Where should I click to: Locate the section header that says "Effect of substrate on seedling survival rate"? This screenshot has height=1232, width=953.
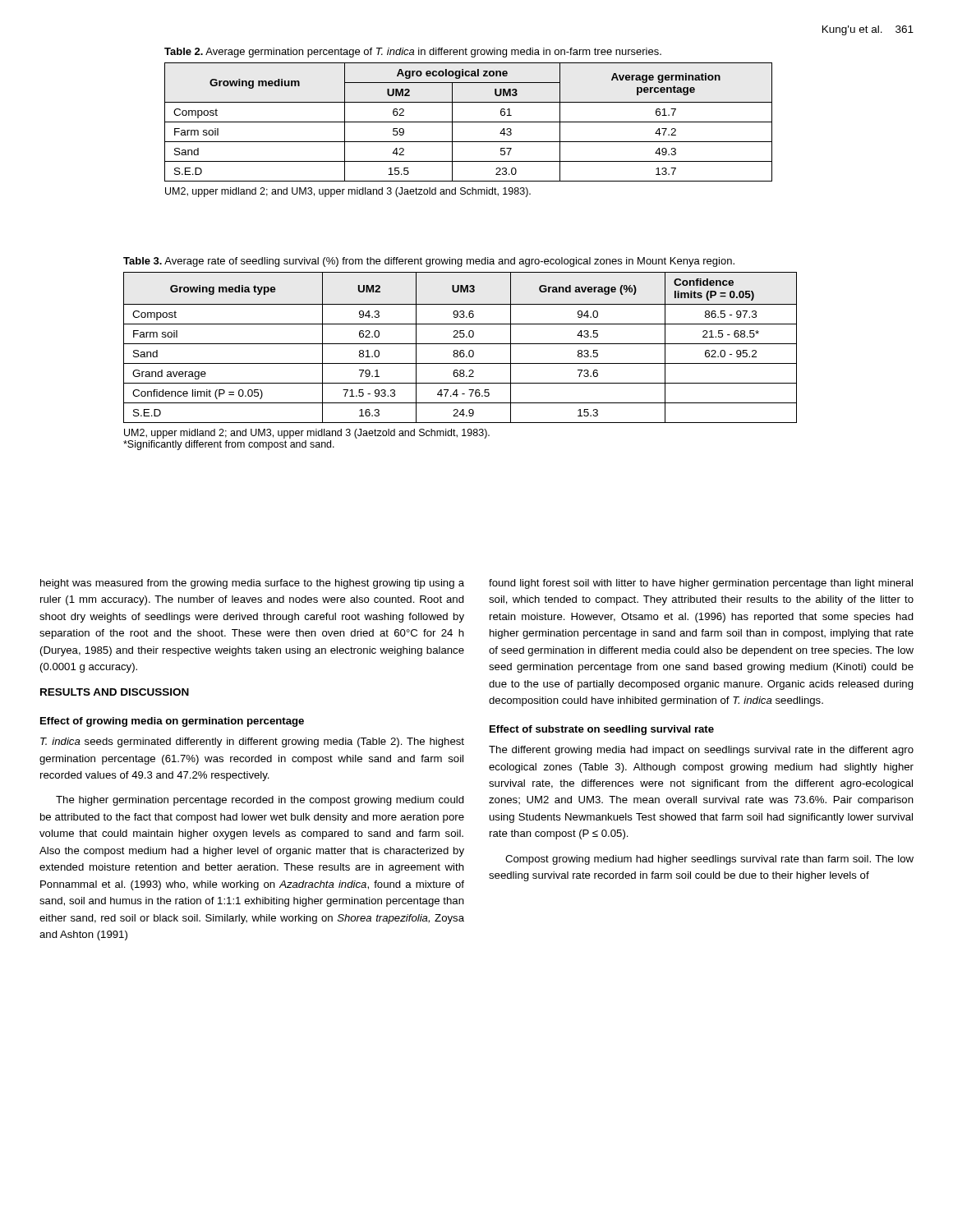tap(601, 729)
